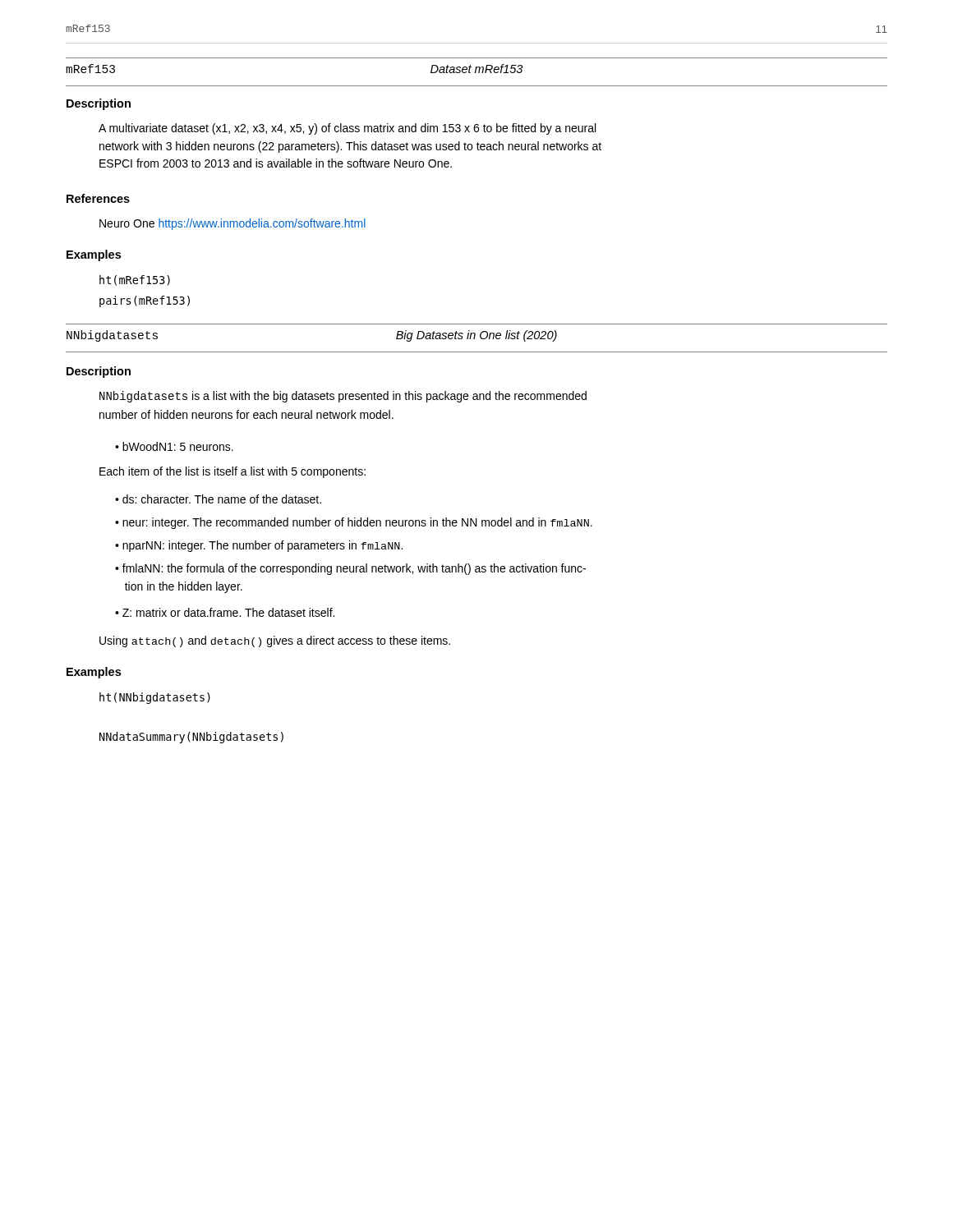The width and height of the screenshot is (953, 1232).
Task: Locate the list item containing "• neur: integer."
Action: coord(354,523)
